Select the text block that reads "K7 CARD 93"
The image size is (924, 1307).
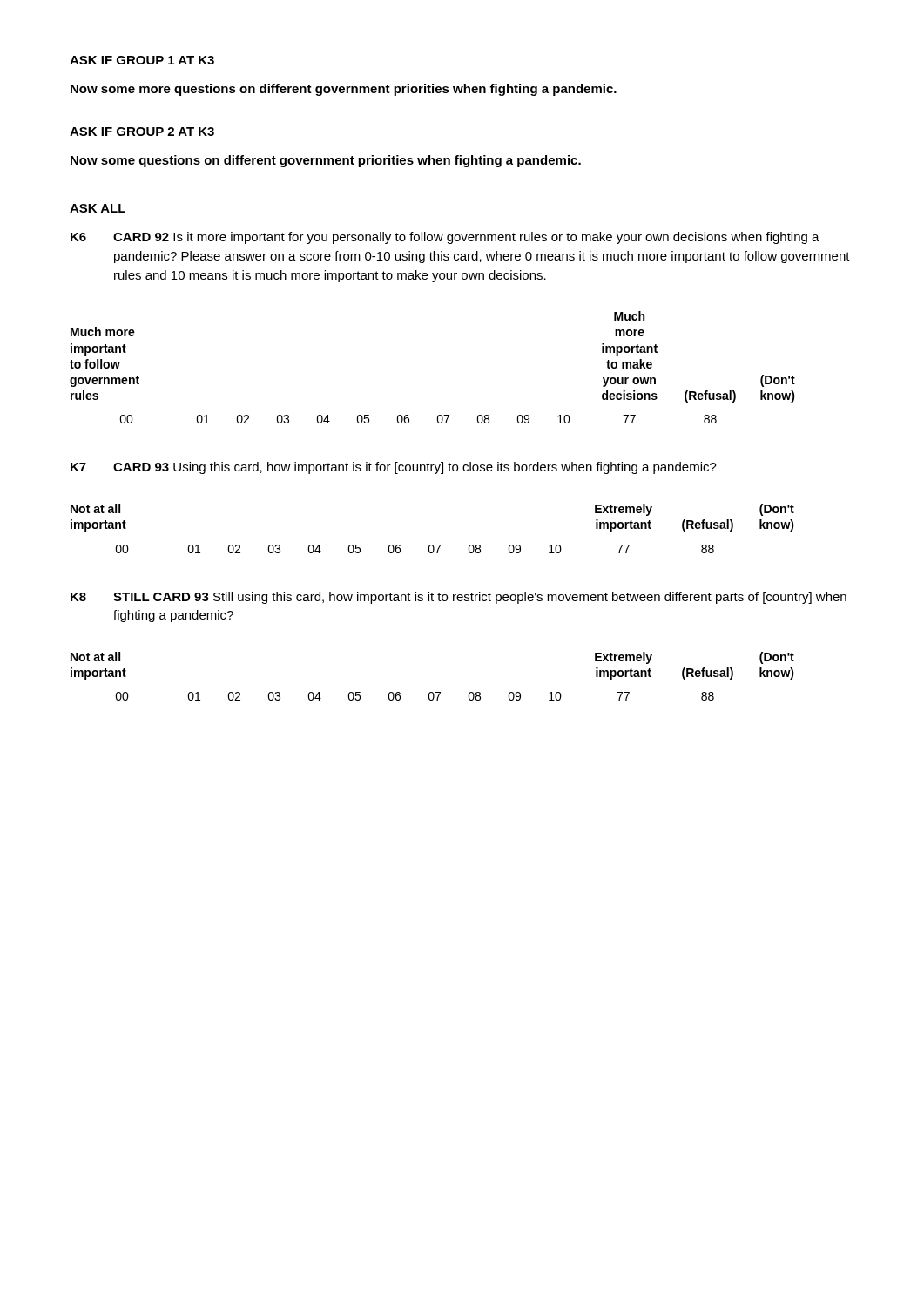393,467
